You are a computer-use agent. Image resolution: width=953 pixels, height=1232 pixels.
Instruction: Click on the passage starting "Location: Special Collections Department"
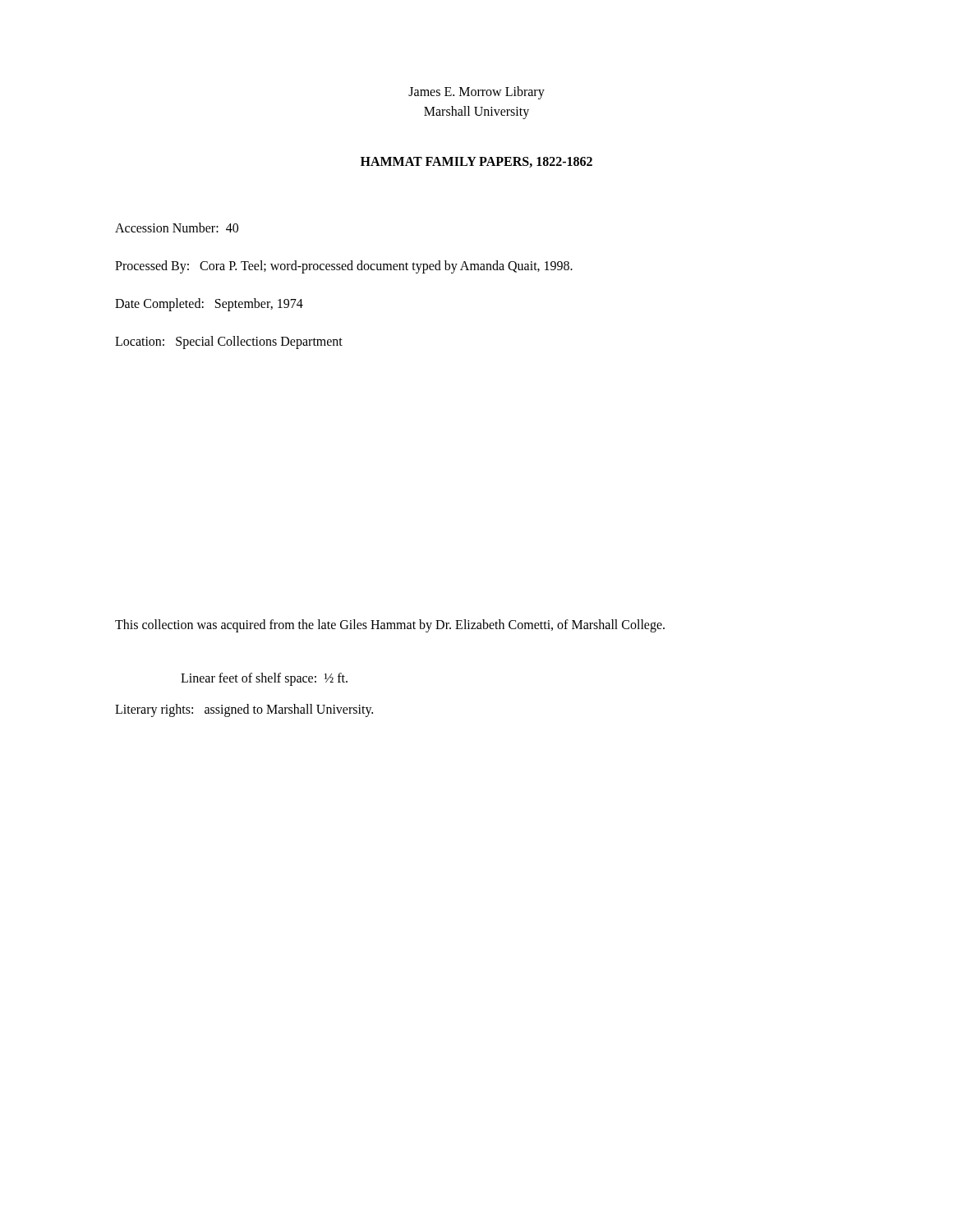pos(229,341)
